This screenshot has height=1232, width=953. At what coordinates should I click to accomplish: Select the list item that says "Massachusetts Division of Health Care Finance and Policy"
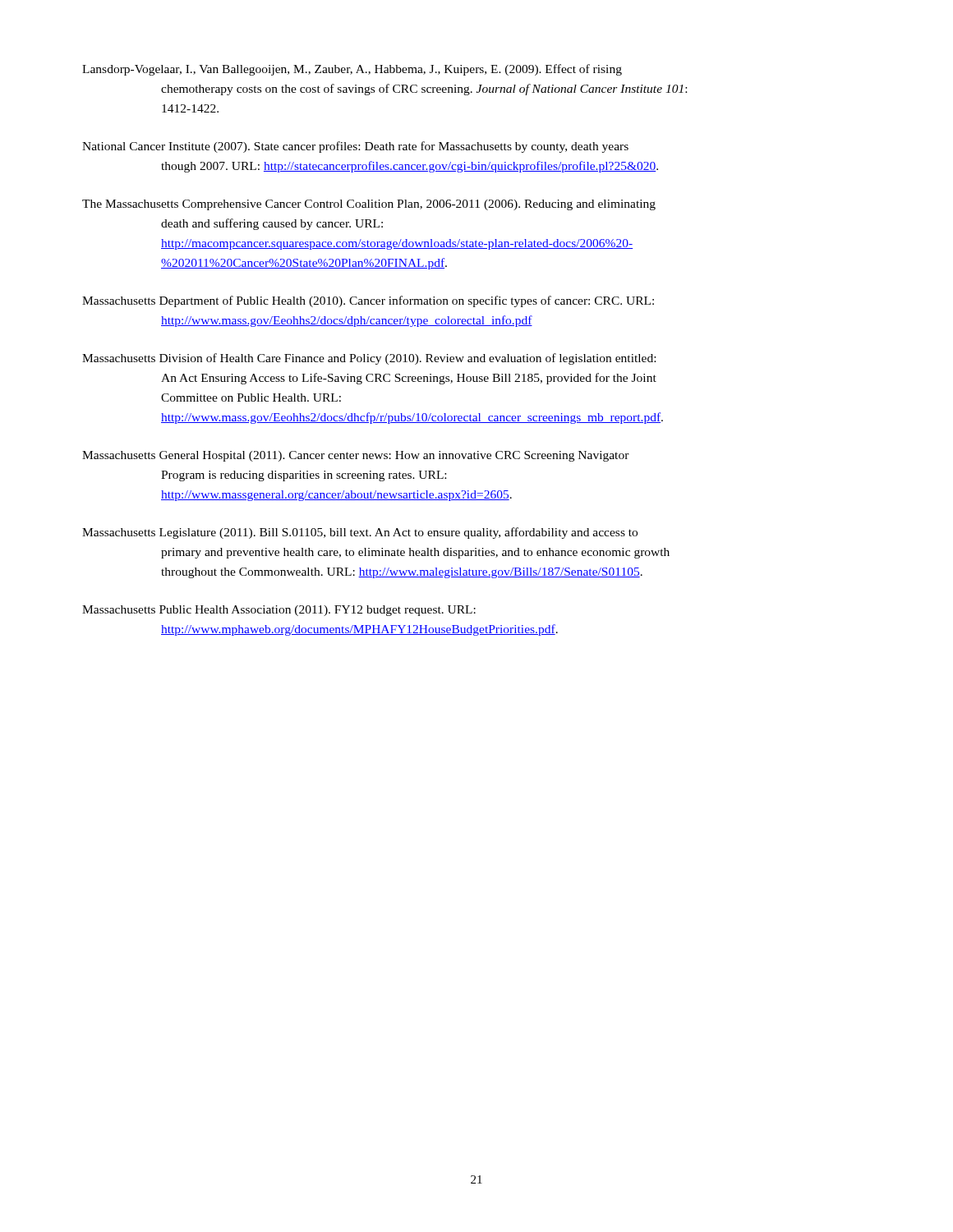pyautogui.click(x=476, y=389)
